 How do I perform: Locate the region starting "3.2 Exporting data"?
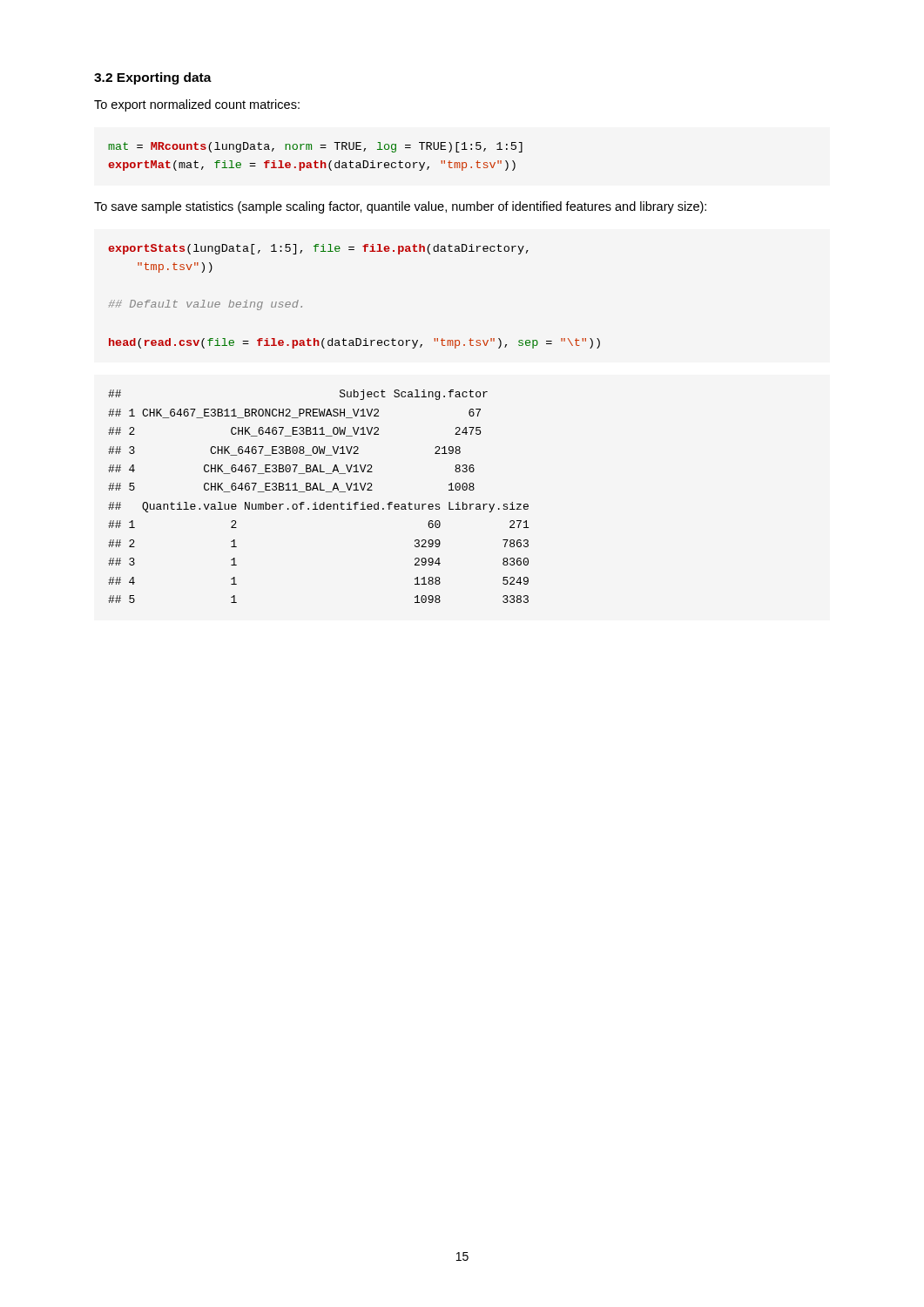tap(153, 77)
